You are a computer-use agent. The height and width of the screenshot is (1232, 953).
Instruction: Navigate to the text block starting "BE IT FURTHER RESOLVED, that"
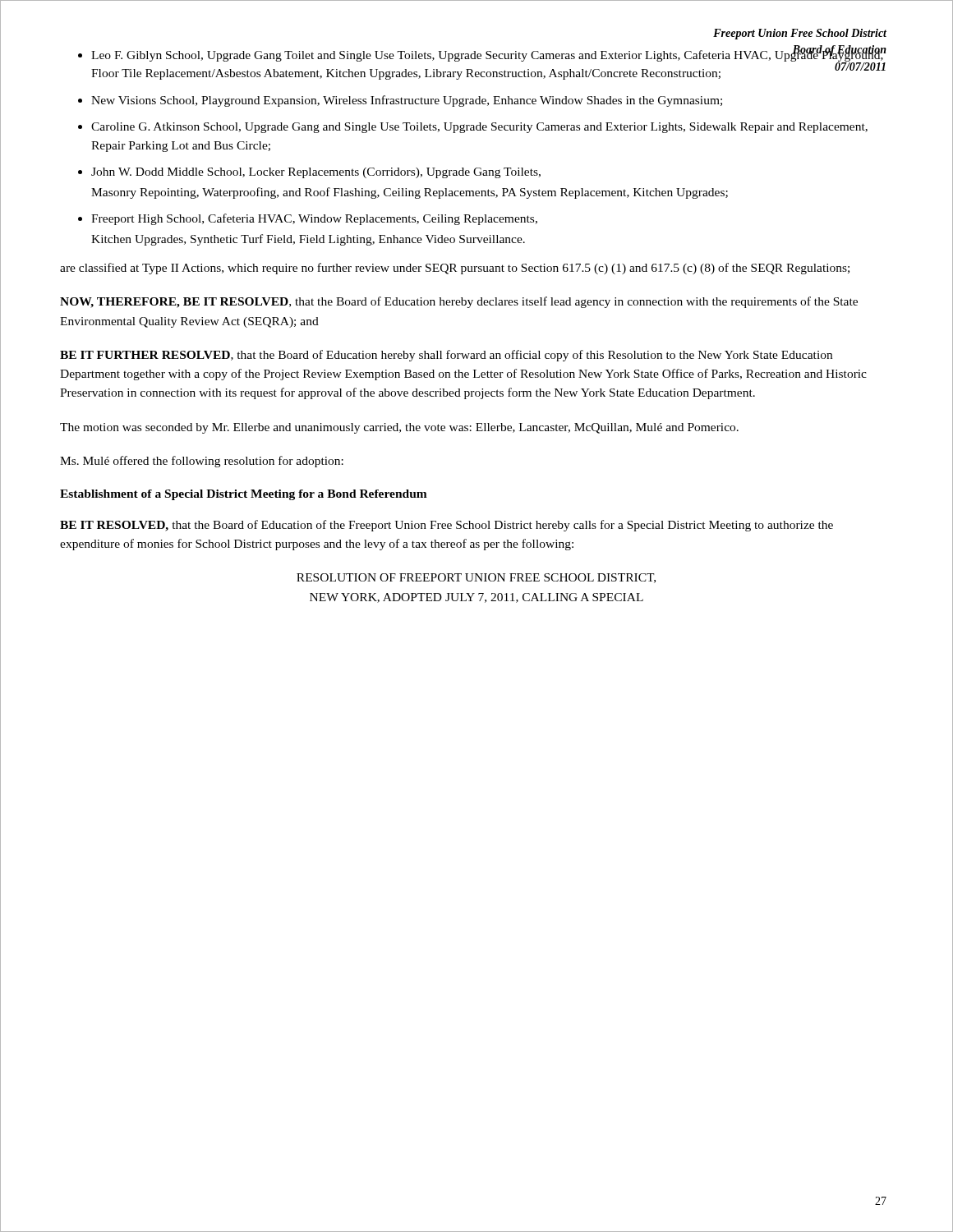tap(463, 373)
